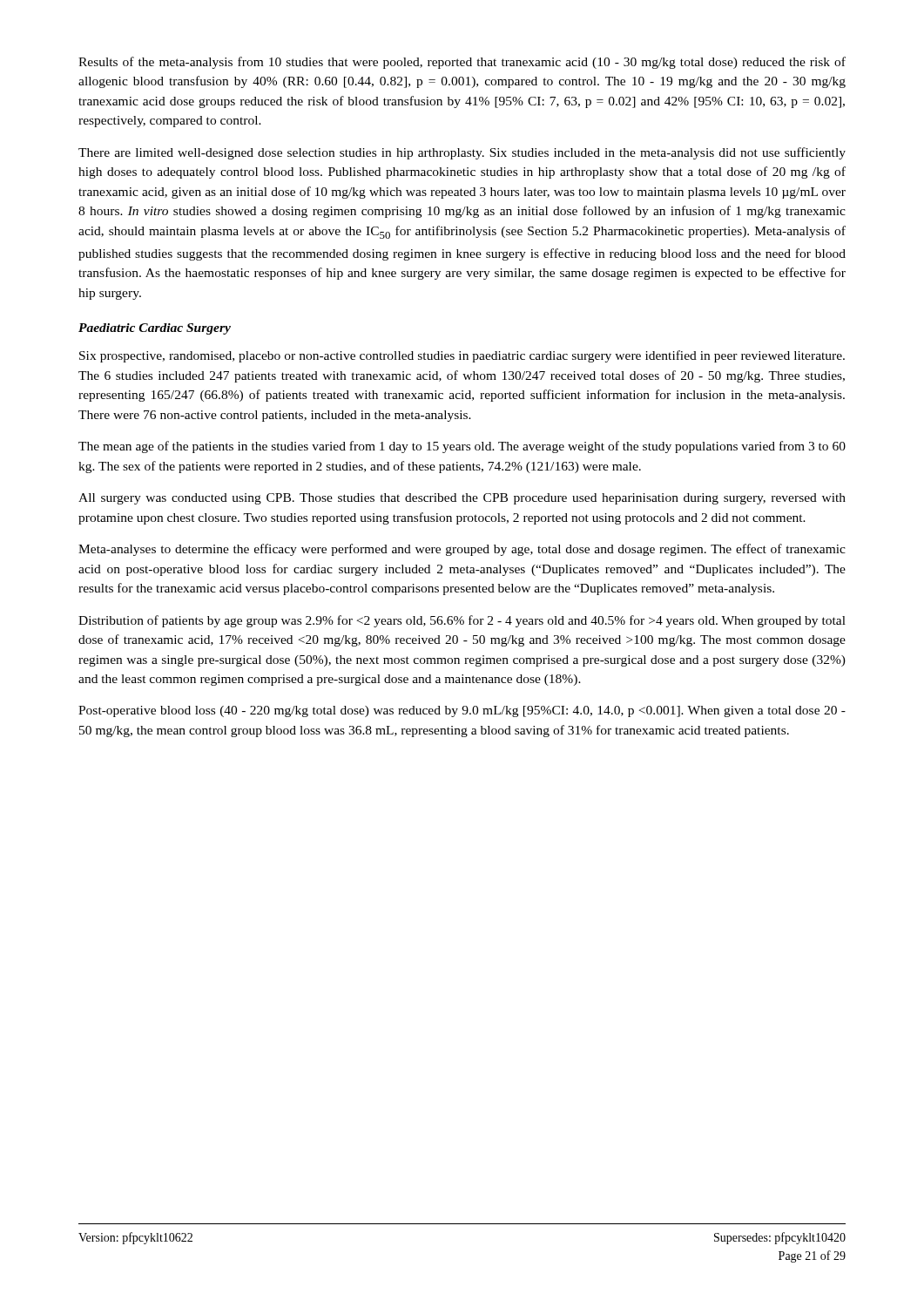Locate the region starting "Results of the meta-analysis"
Image resolution: width=924 pixels, height=1307 pixels.
462,91
